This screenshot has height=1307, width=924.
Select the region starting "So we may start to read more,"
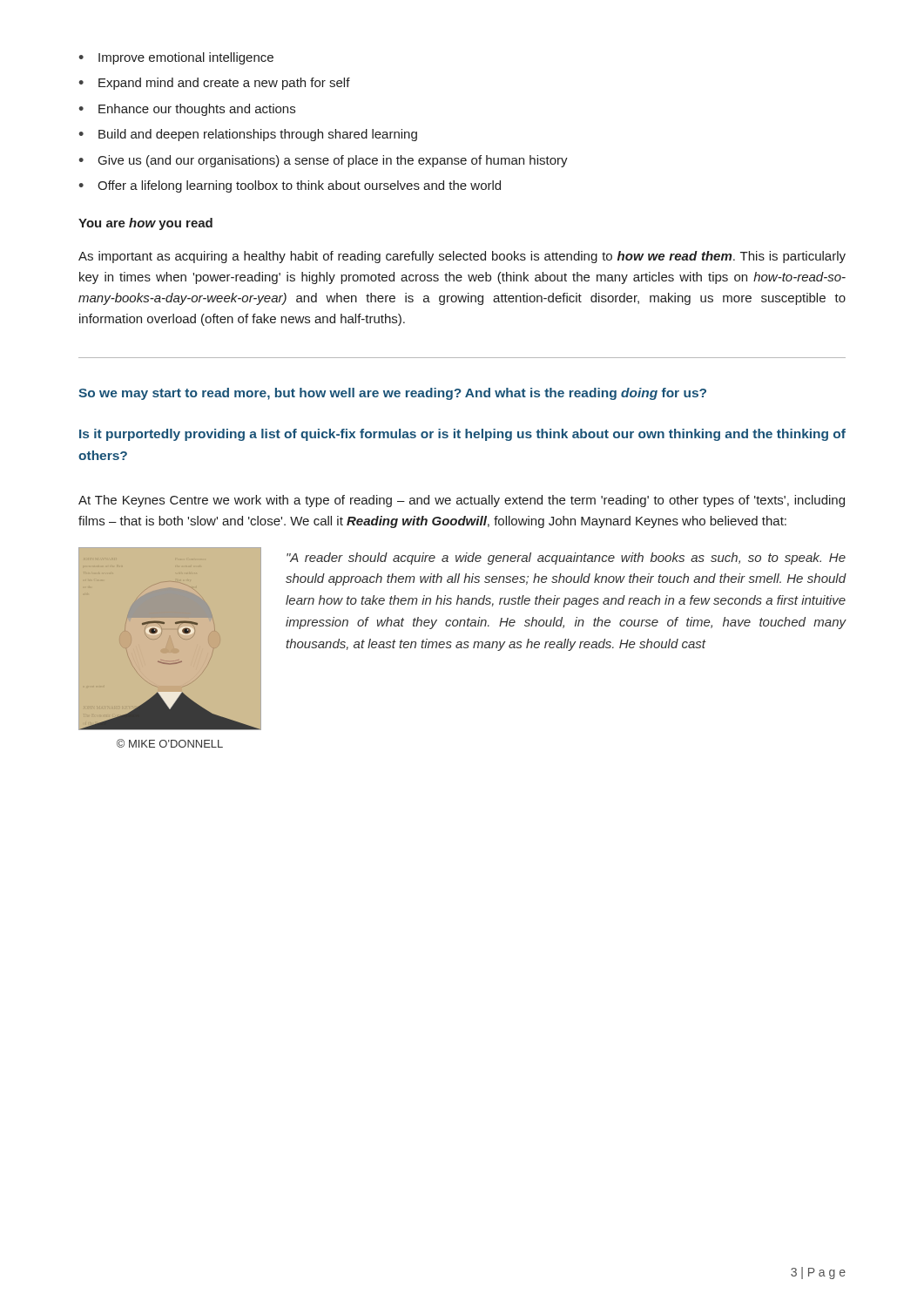coord(393,393)
